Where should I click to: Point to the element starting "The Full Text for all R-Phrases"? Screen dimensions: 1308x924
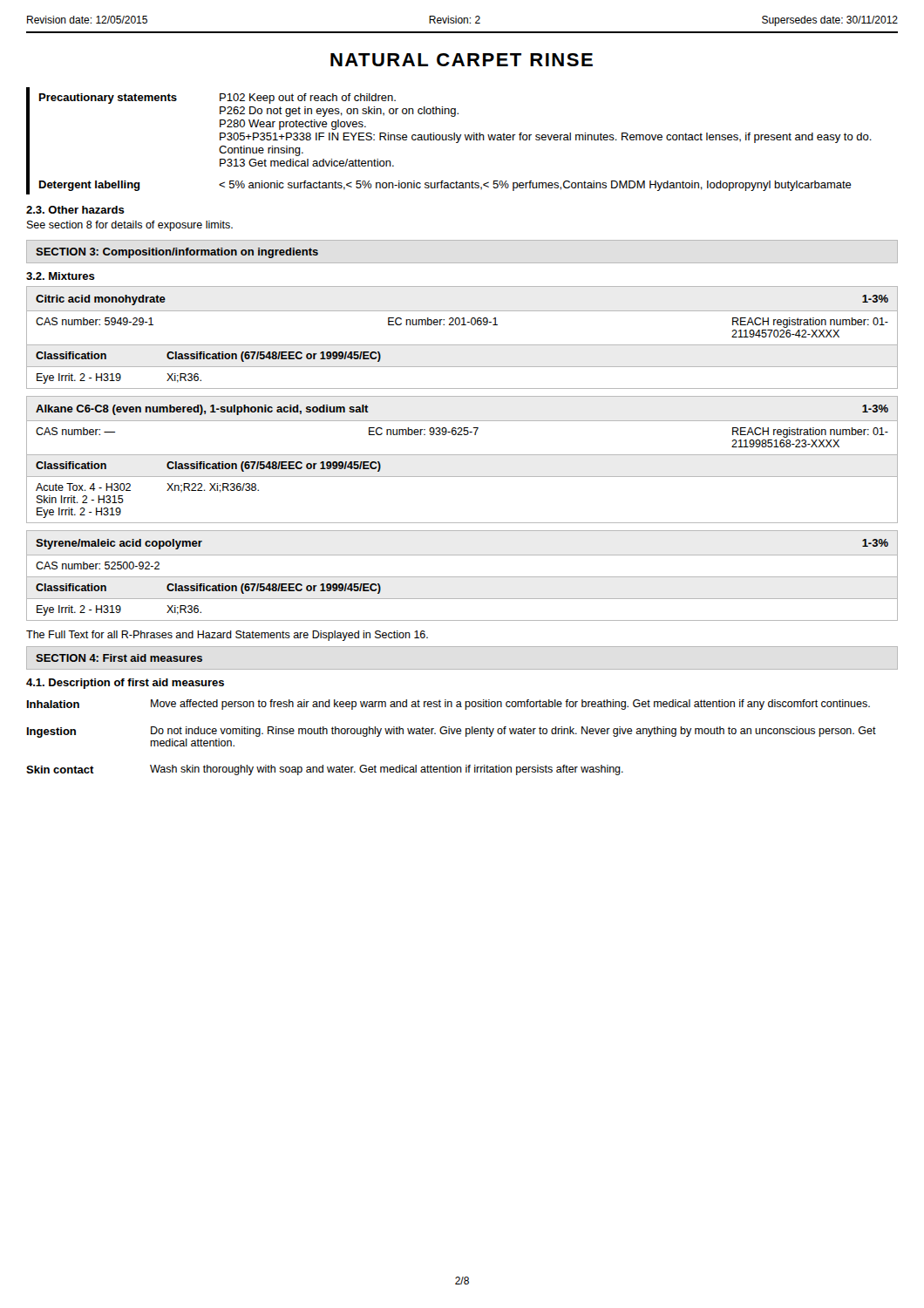pyautogui.click(x=227, y=635)
